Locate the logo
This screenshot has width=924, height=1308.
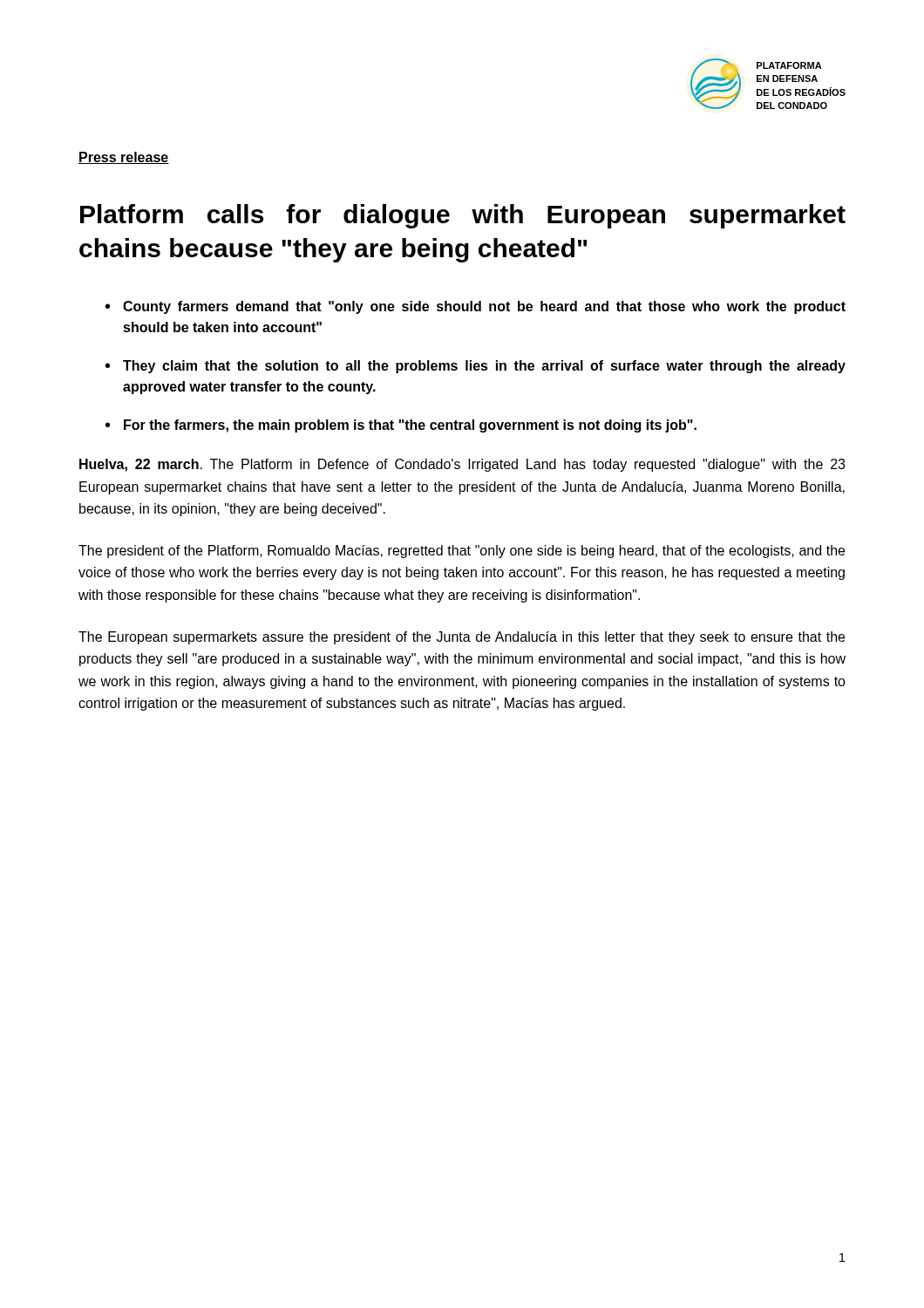click(x=765, y=84)
